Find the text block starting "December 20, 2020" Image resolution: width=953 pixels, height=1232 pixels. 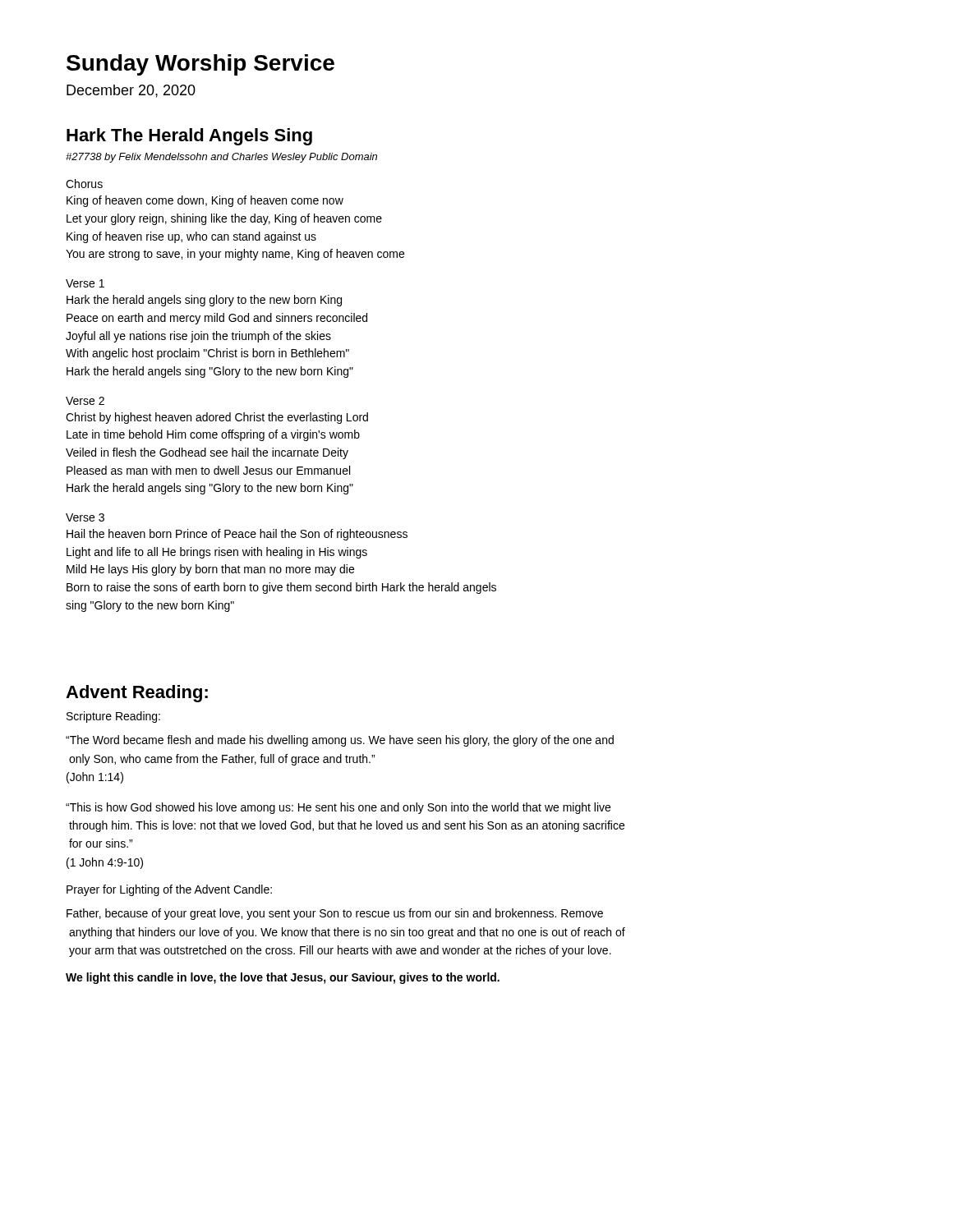[x=131, y=90]
